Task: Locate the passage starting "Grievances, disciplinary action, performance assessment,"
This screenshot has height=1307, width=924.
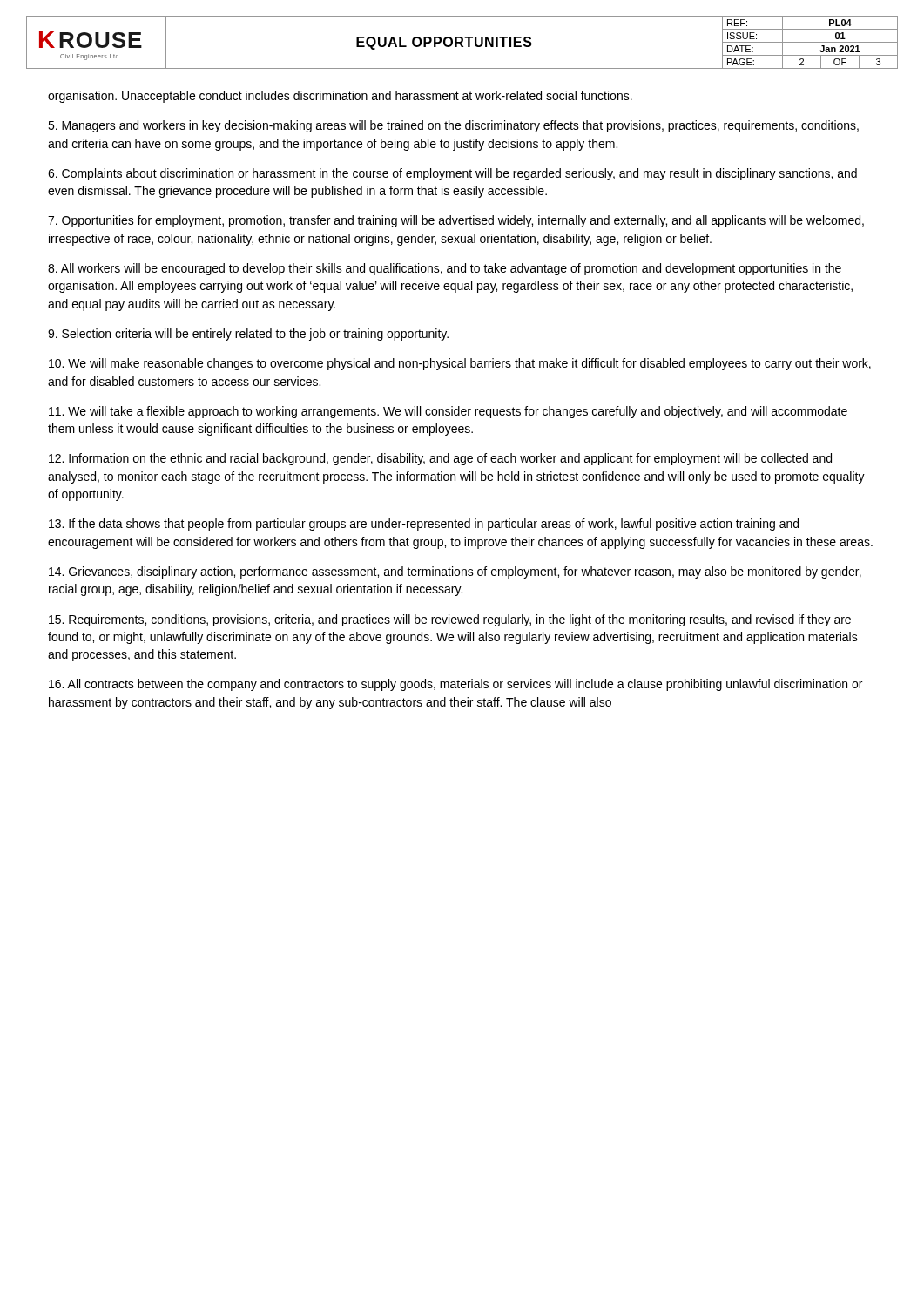Action: point(455,580)
